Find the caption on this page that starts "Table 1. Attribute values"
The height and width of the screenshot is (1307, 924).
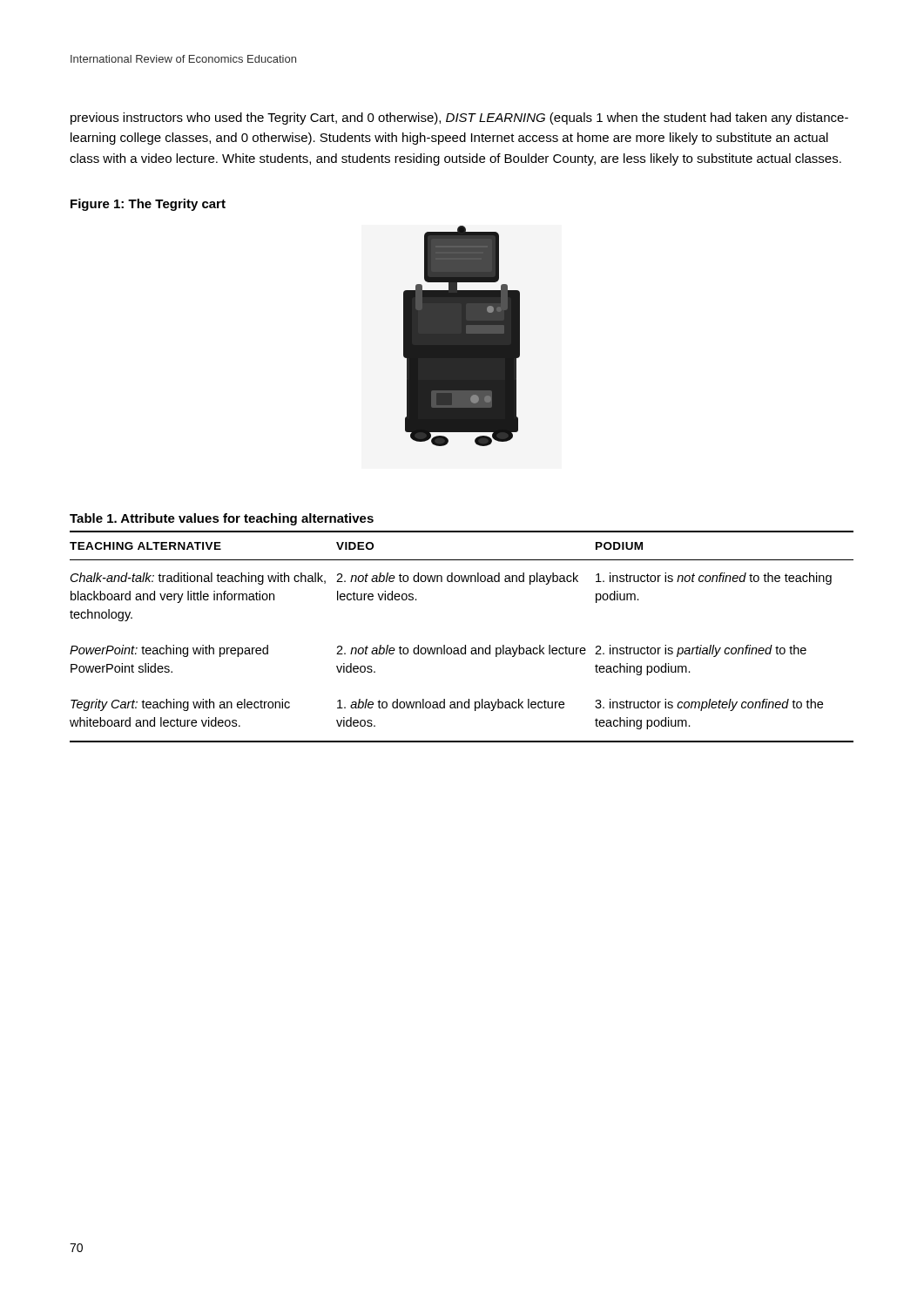(222, 518)
